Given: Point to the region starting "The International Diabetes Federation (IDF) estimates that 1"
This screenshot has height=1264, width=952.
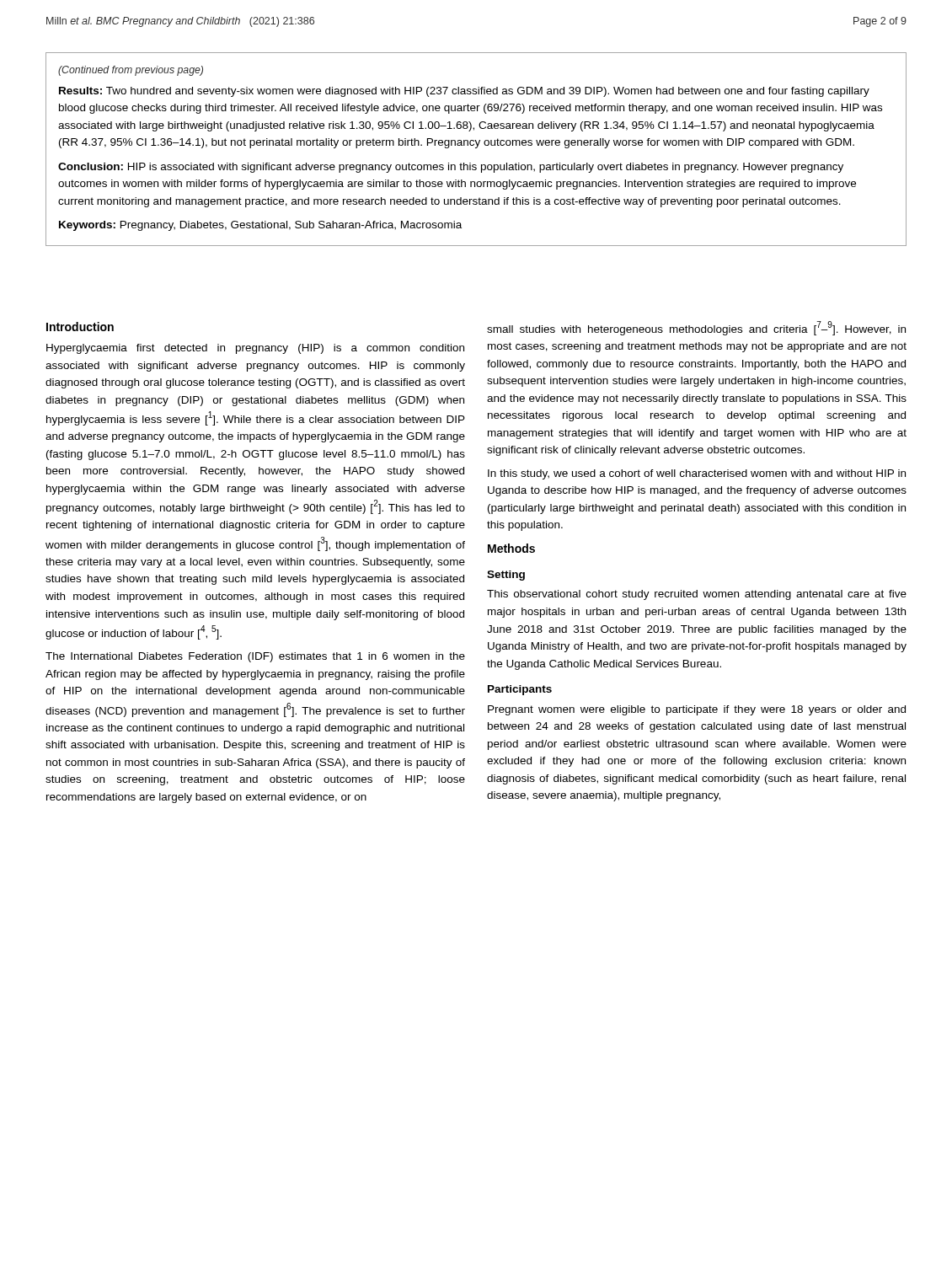Looking at the screenshot, I should [x=255, y=726].
